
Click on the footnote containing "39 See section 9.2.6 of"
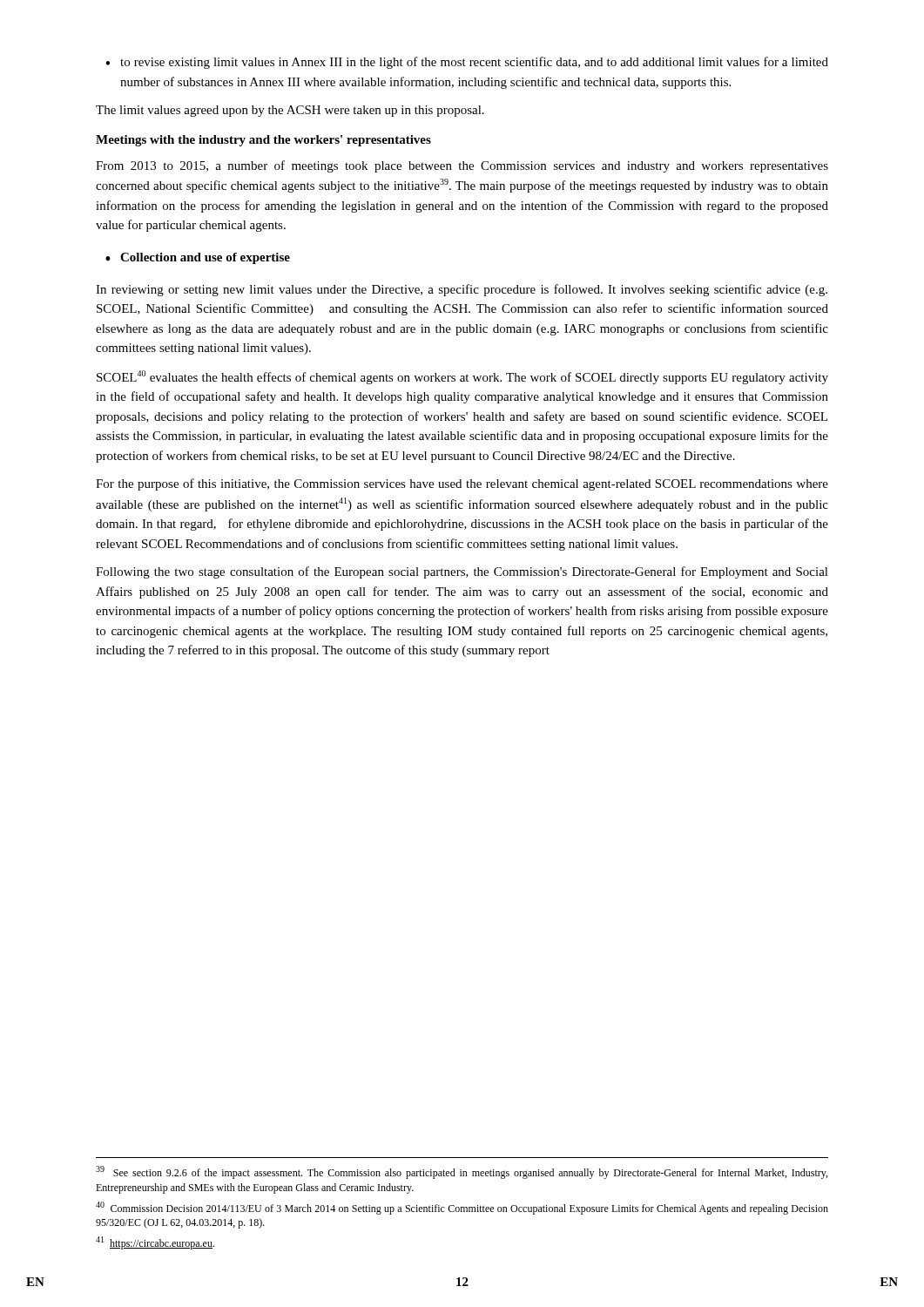pyautogui.click(x=462, y=1179)
